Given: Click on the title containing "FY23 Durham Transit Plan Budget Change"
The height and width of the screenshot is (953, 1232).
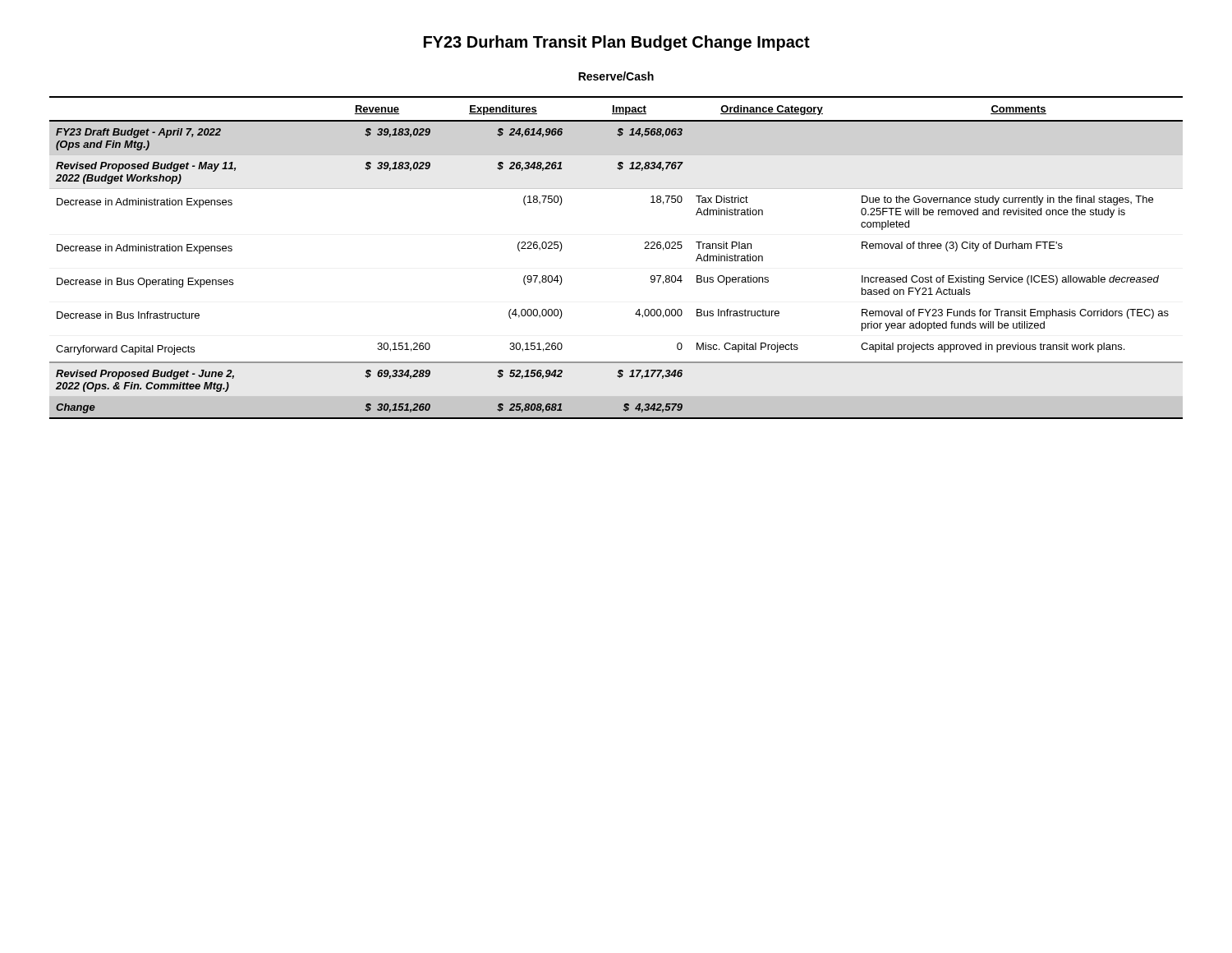Looking at the screenshot, I should [x=616, y=42].
